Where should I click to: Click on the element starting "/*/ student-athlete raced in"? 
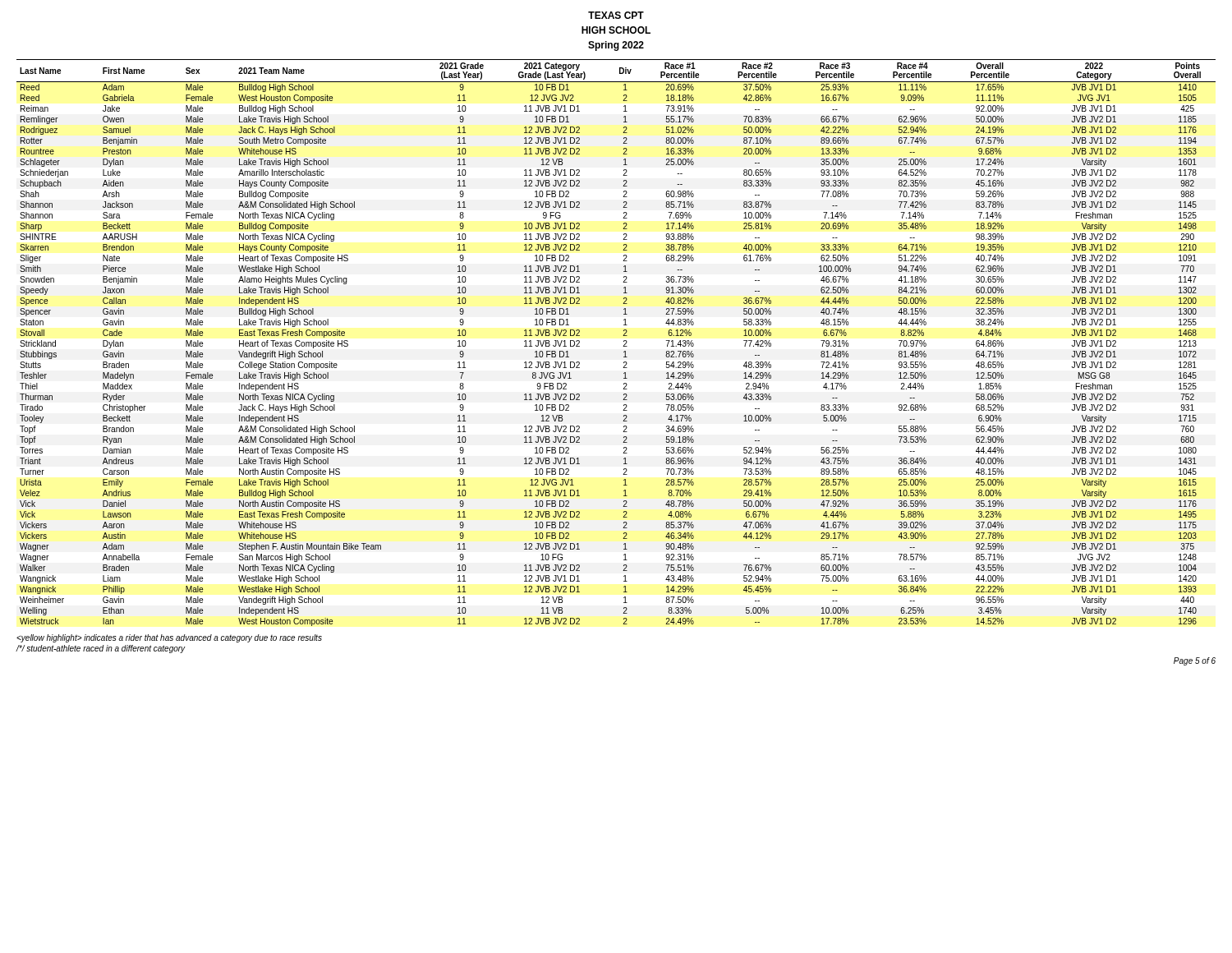101,649
